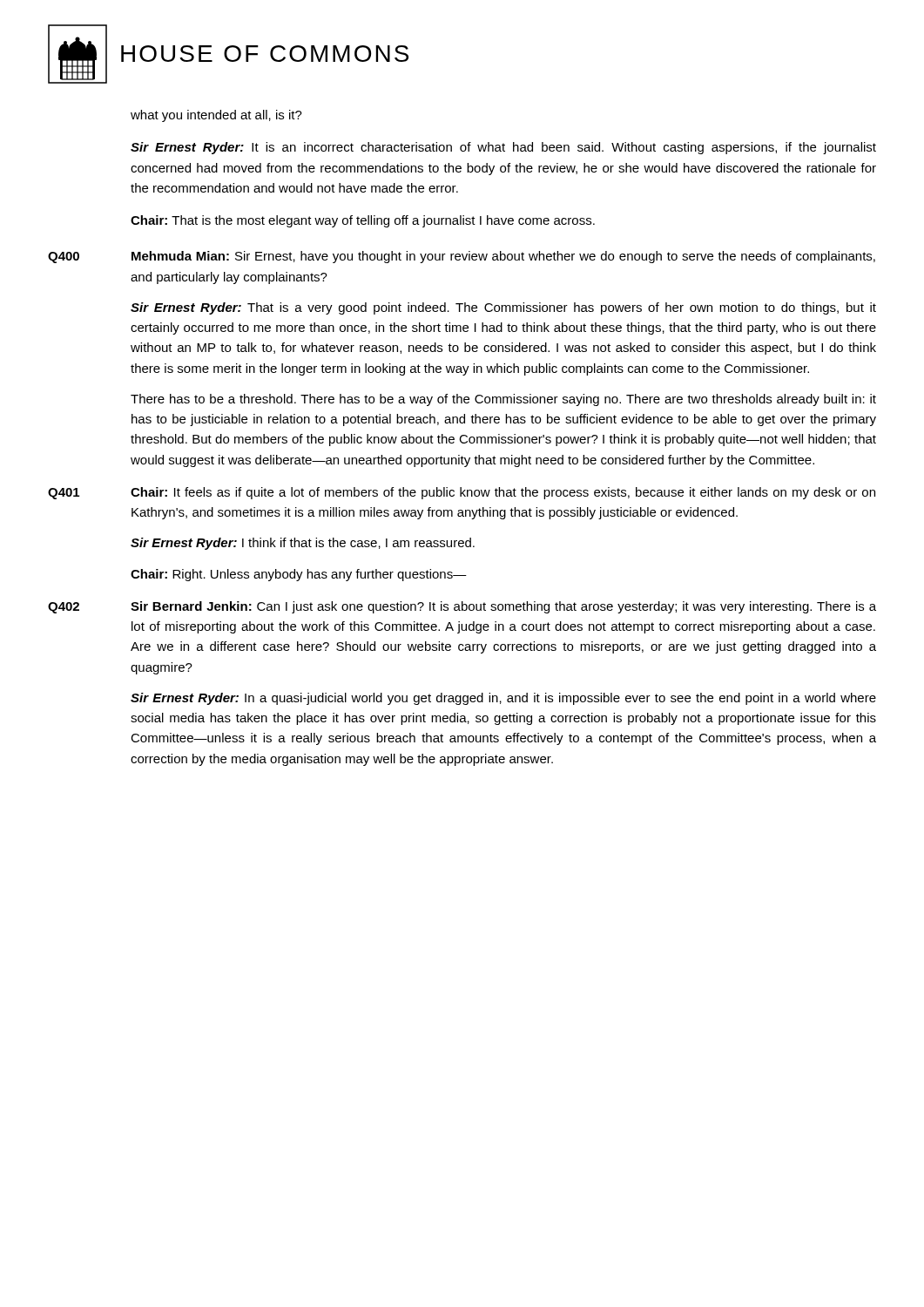Click on the text block that says "Chair: That is"
Image resolution: width=924 pixels, height=1307 pixels.
pyautogui.click(x=363, y=220)
